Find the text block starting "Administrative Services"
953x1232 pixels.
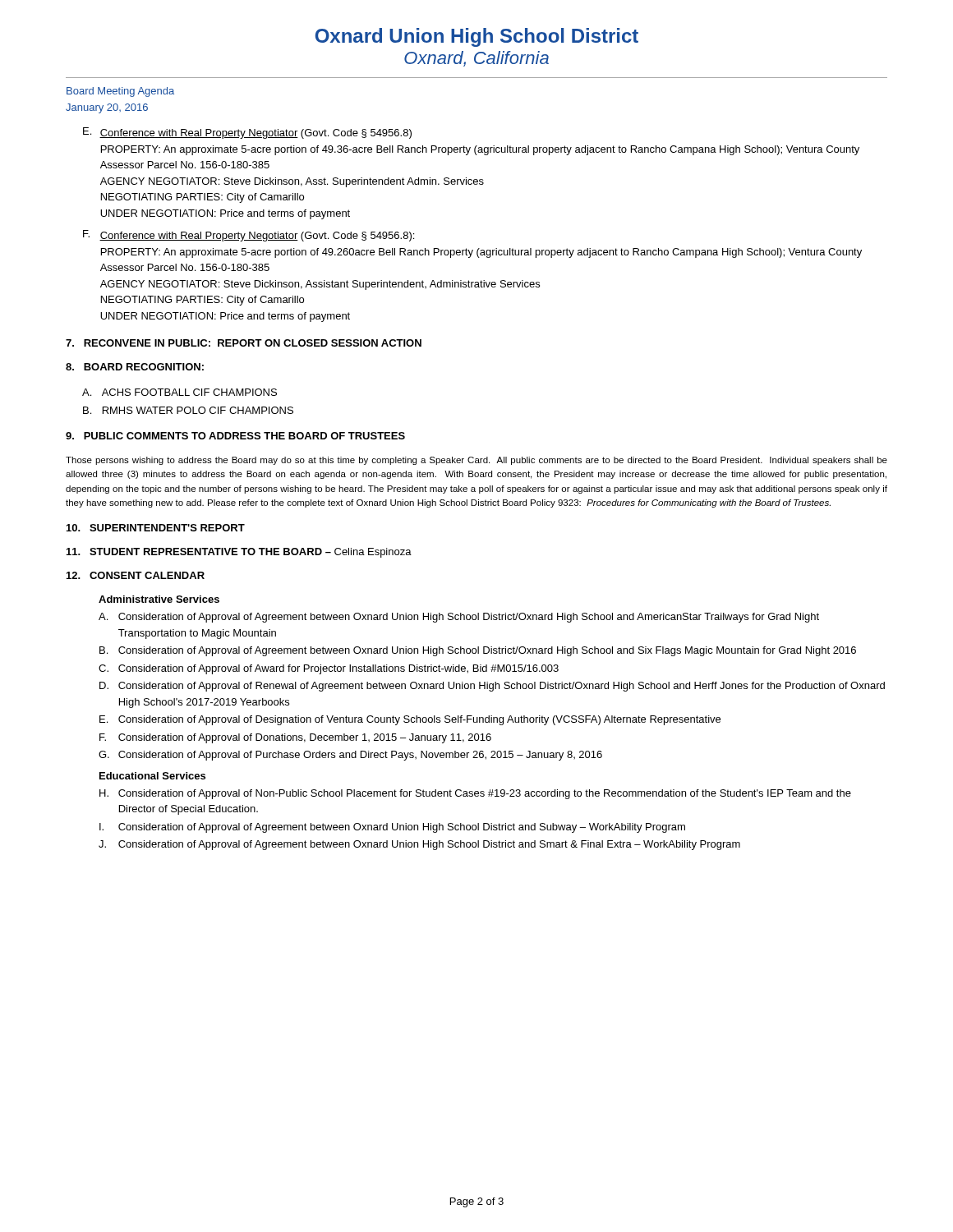[159, 599]
